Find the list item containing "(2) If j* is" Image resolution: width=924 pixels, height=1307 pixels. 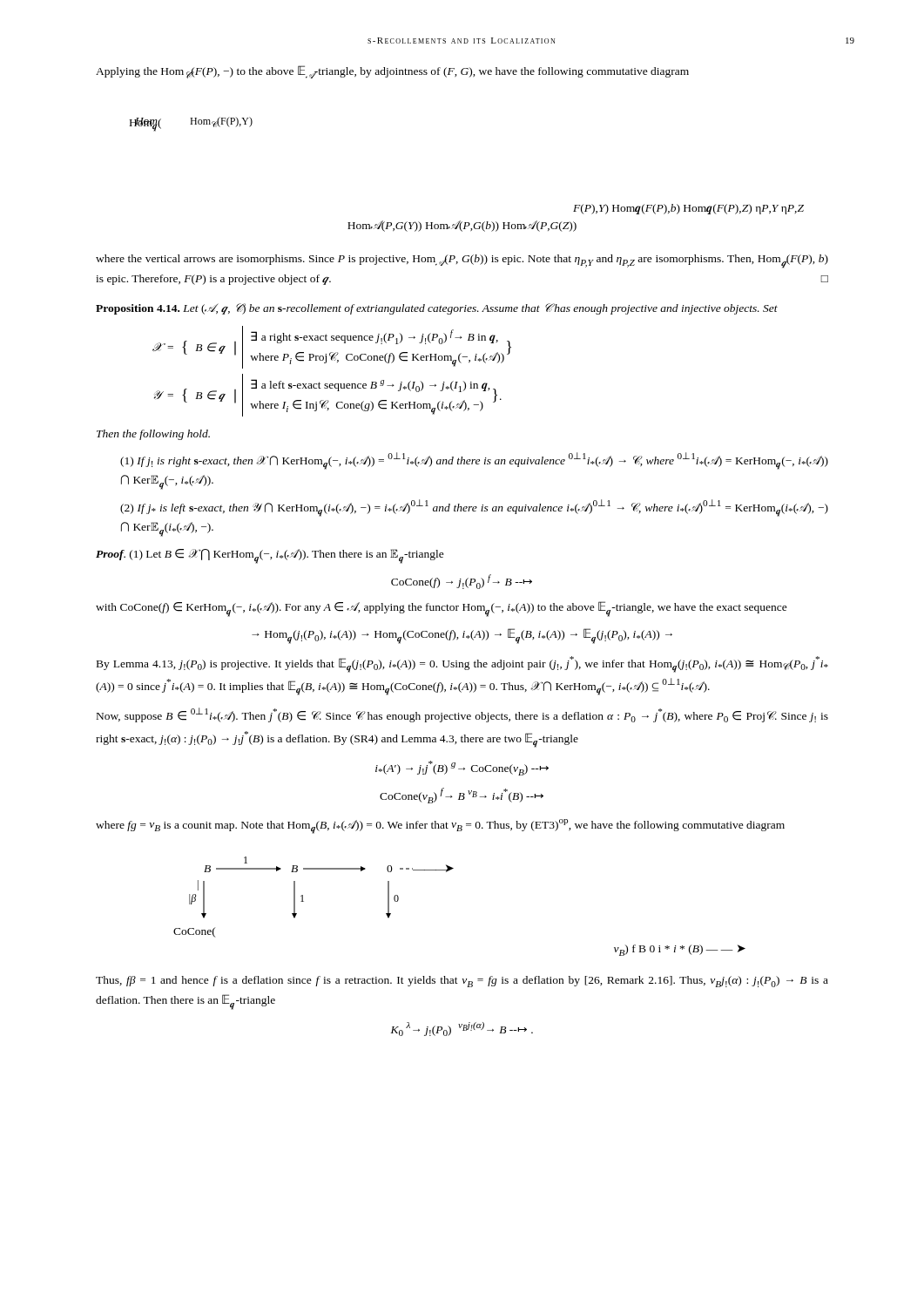(474, 517)
